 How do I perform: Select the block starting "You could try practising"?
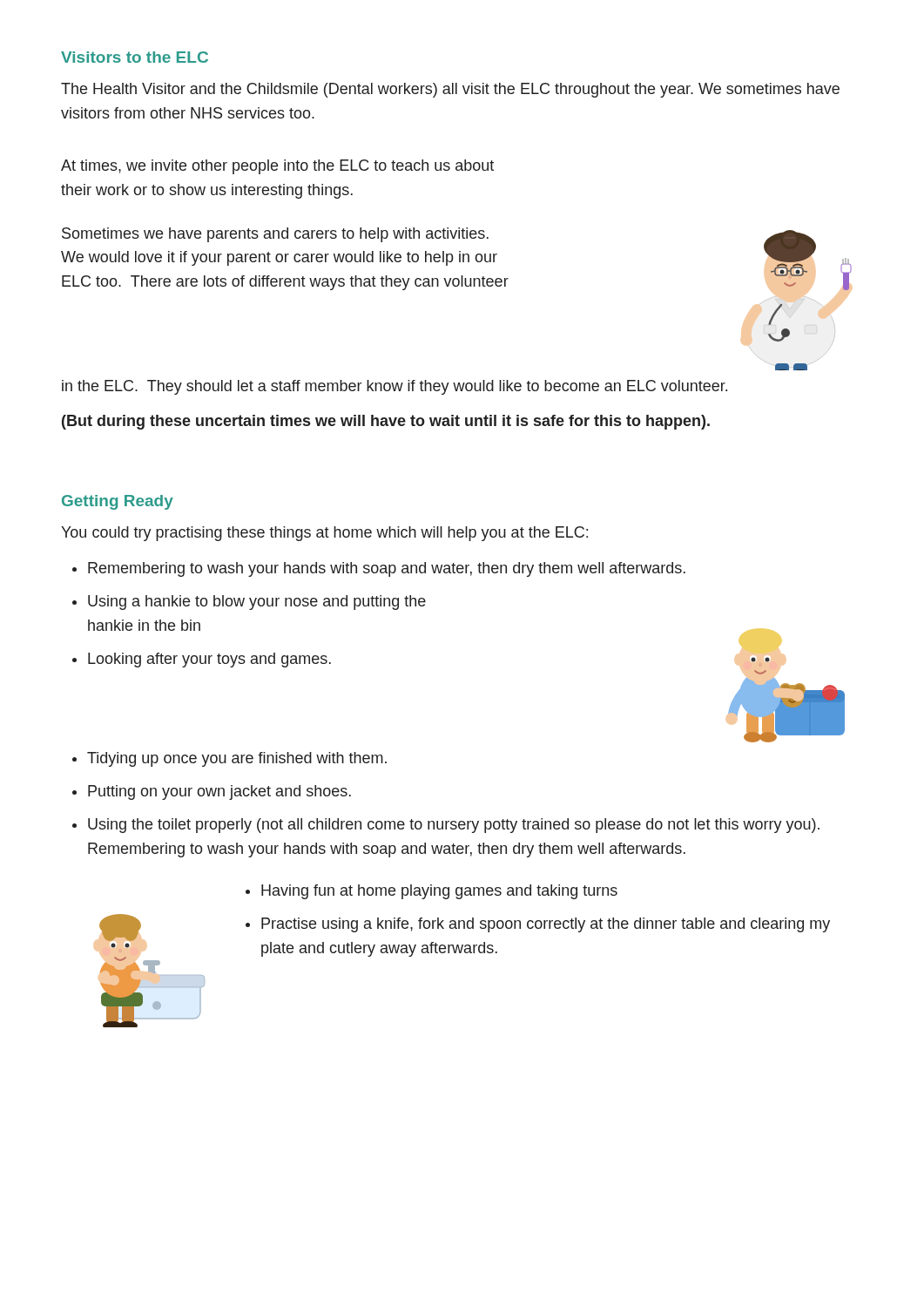[x=325, y=532]
